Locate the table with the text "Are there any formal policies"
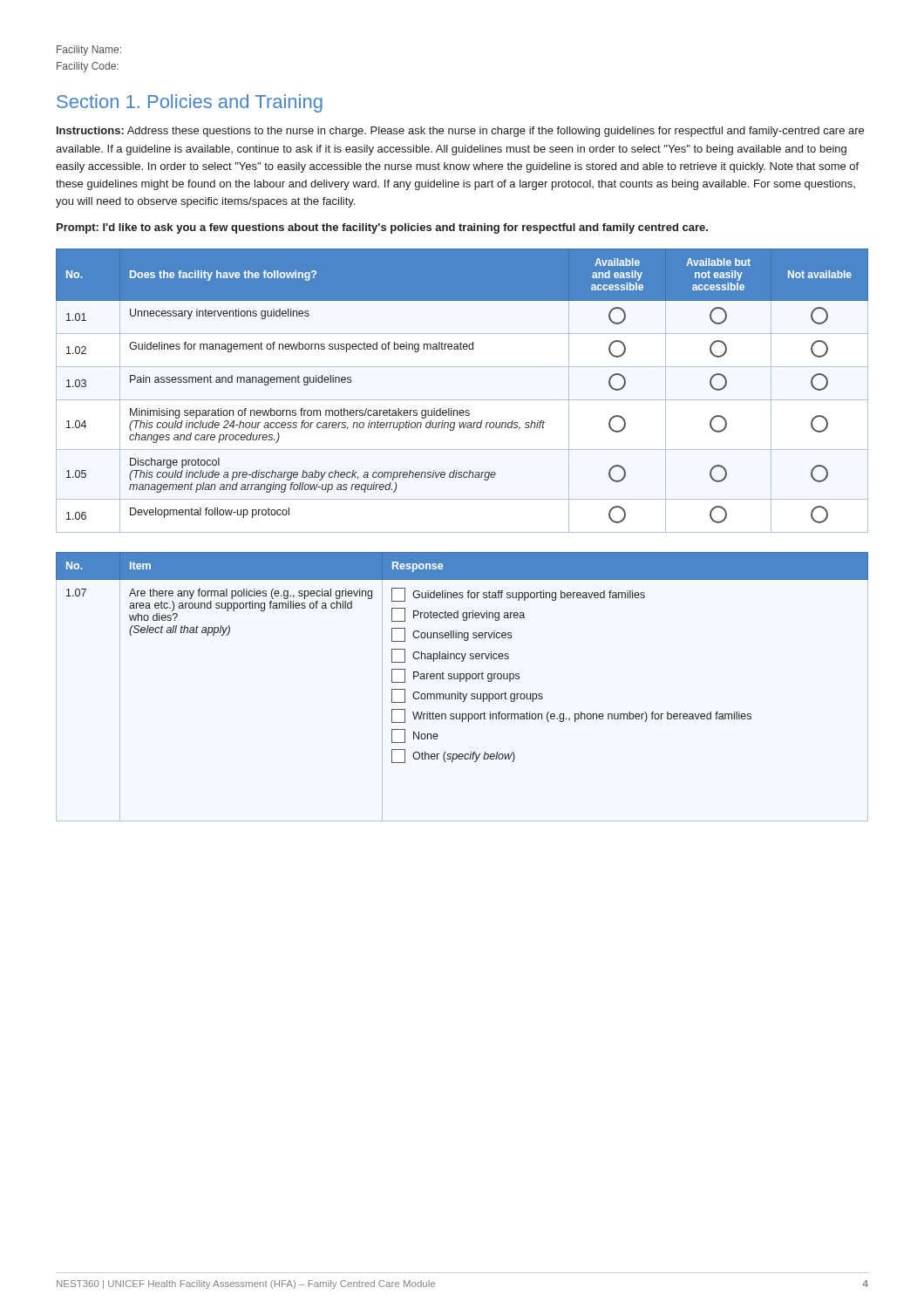Viewport: 924px width, 1308px height. [x=462, y=687]
